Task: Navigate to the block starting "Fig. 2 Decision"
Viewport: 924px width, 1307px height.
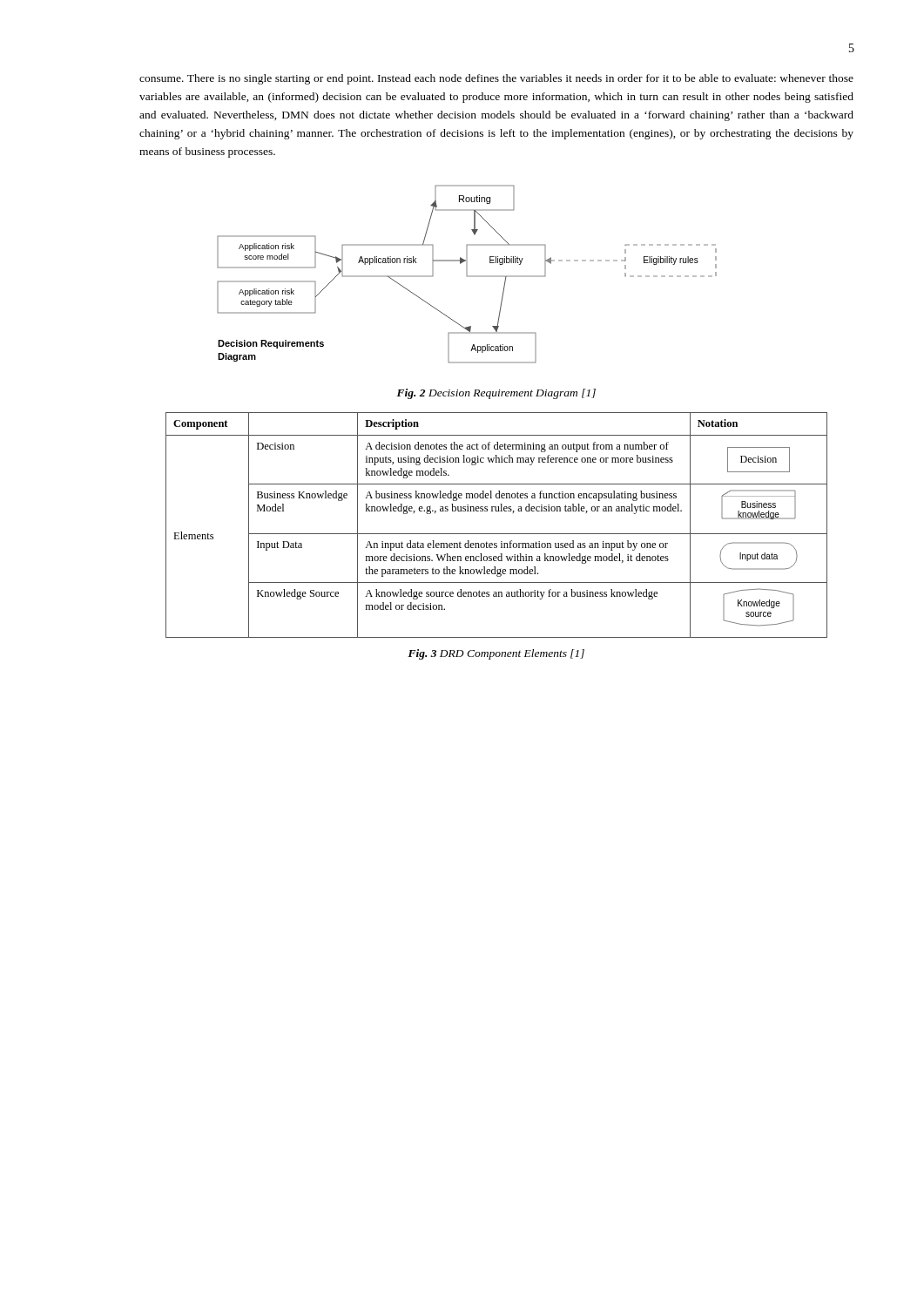Action: coord(496,392)
